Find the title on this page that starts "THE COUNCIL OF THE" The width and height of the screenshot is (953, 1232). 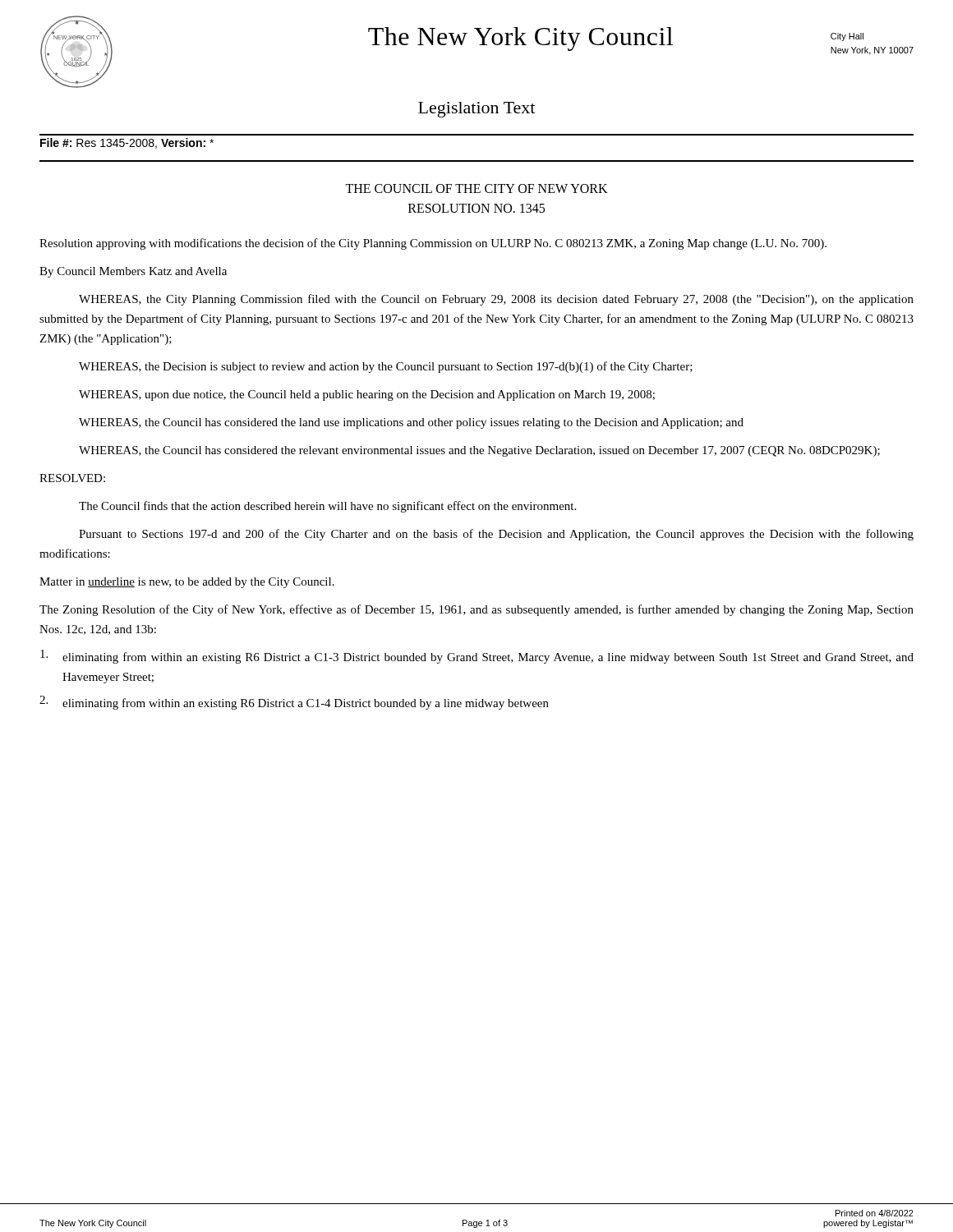(x=476, y=198)
